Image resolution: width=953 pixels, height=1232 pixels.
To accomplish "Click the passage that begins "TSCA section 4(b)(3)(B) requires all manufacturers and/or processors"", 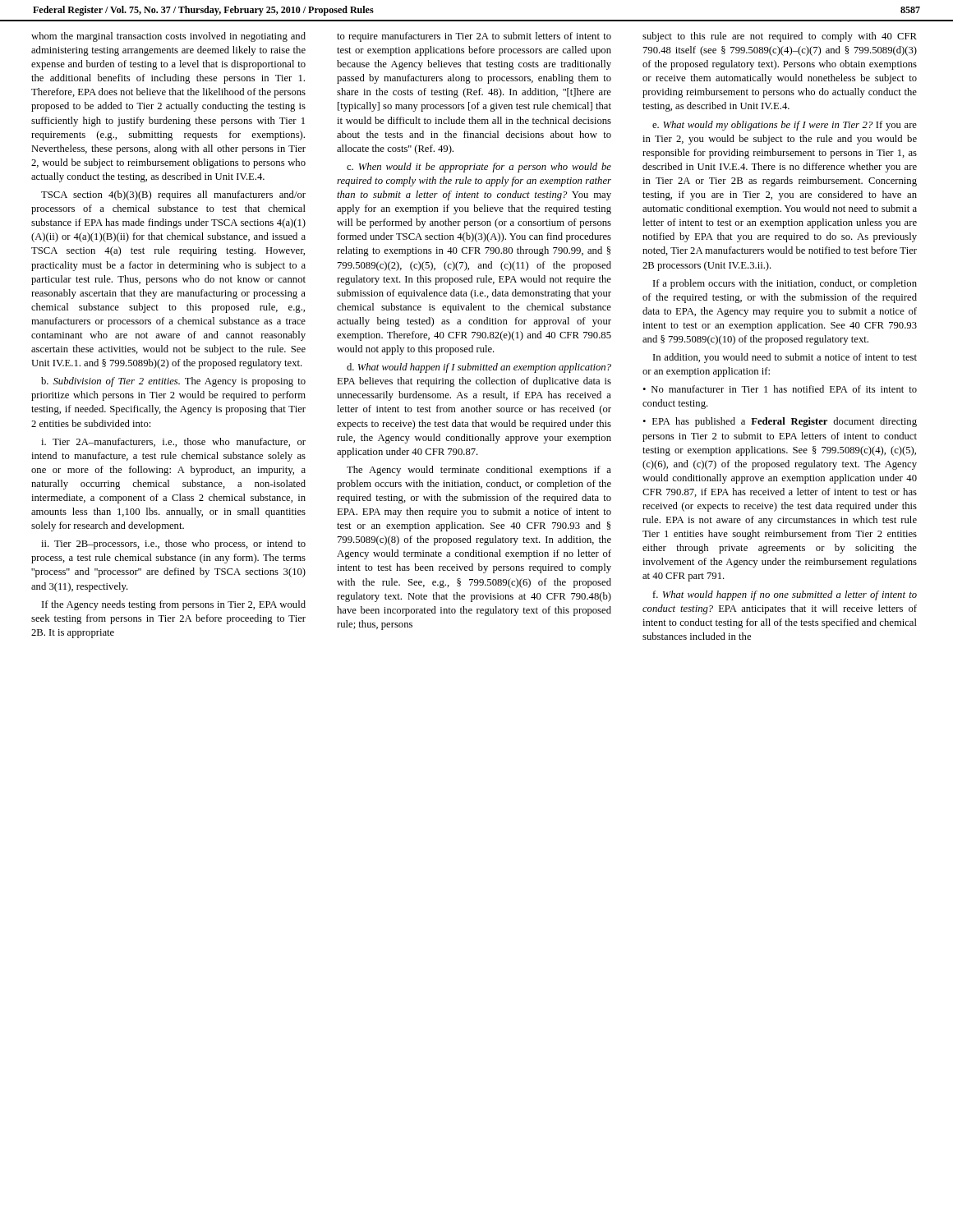I will click(168, 279).
